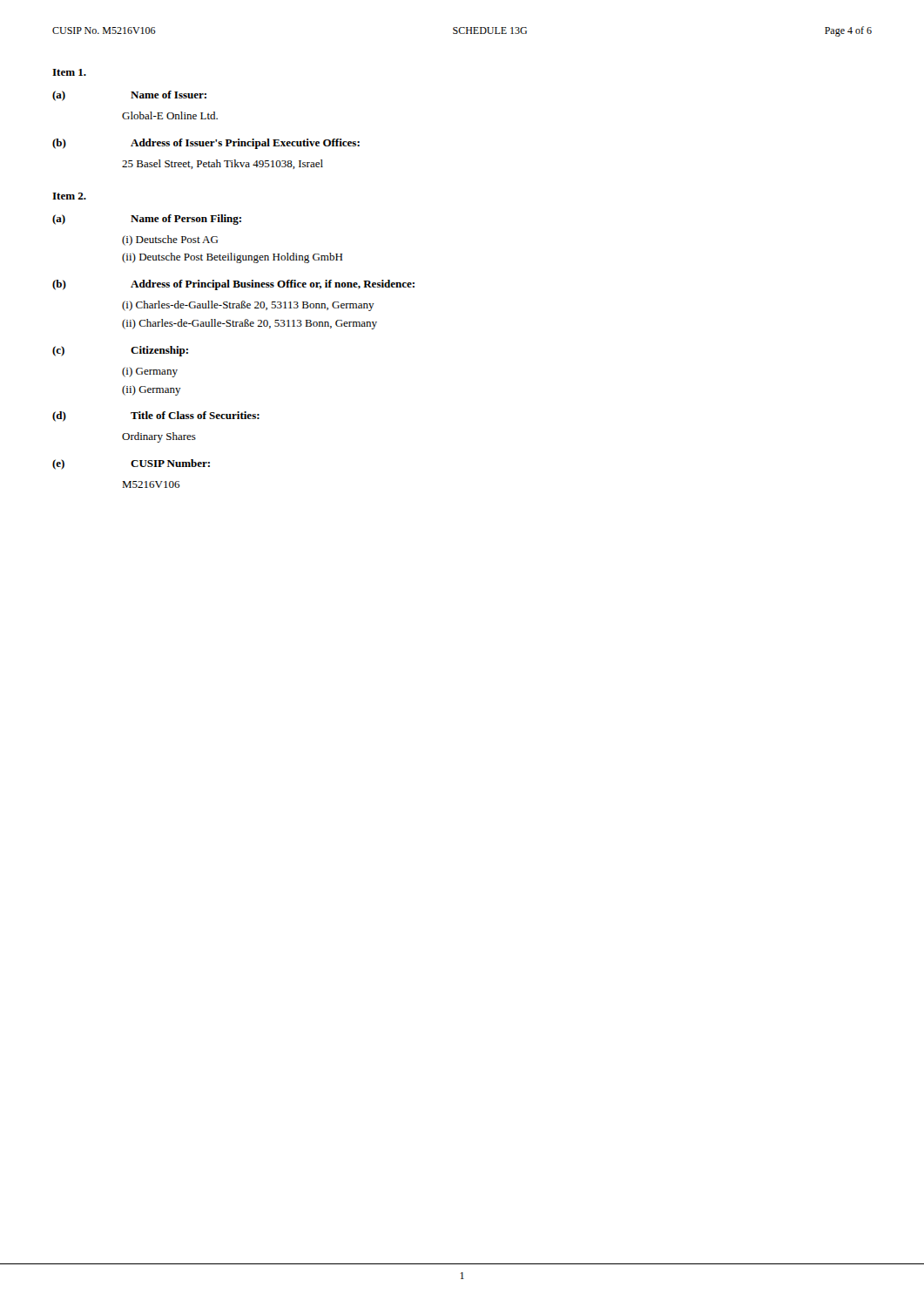The height and width of the screenshot is (1307, 924).
Task: Select the text block that says "(b) Address of Issuer's Principal"
Action: click(206, 144)
